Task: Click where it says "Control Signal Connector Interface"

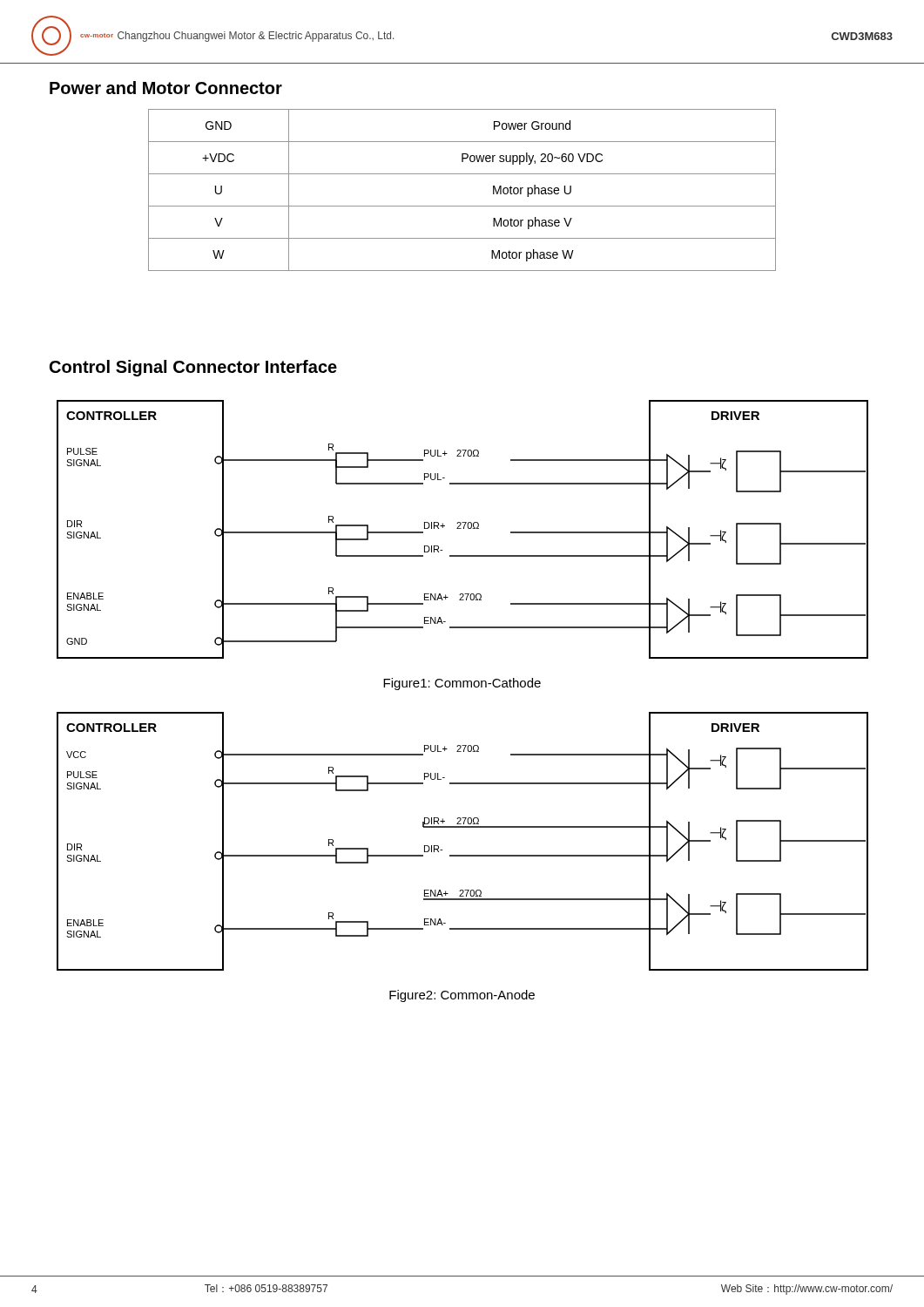Action: [193, 367]
